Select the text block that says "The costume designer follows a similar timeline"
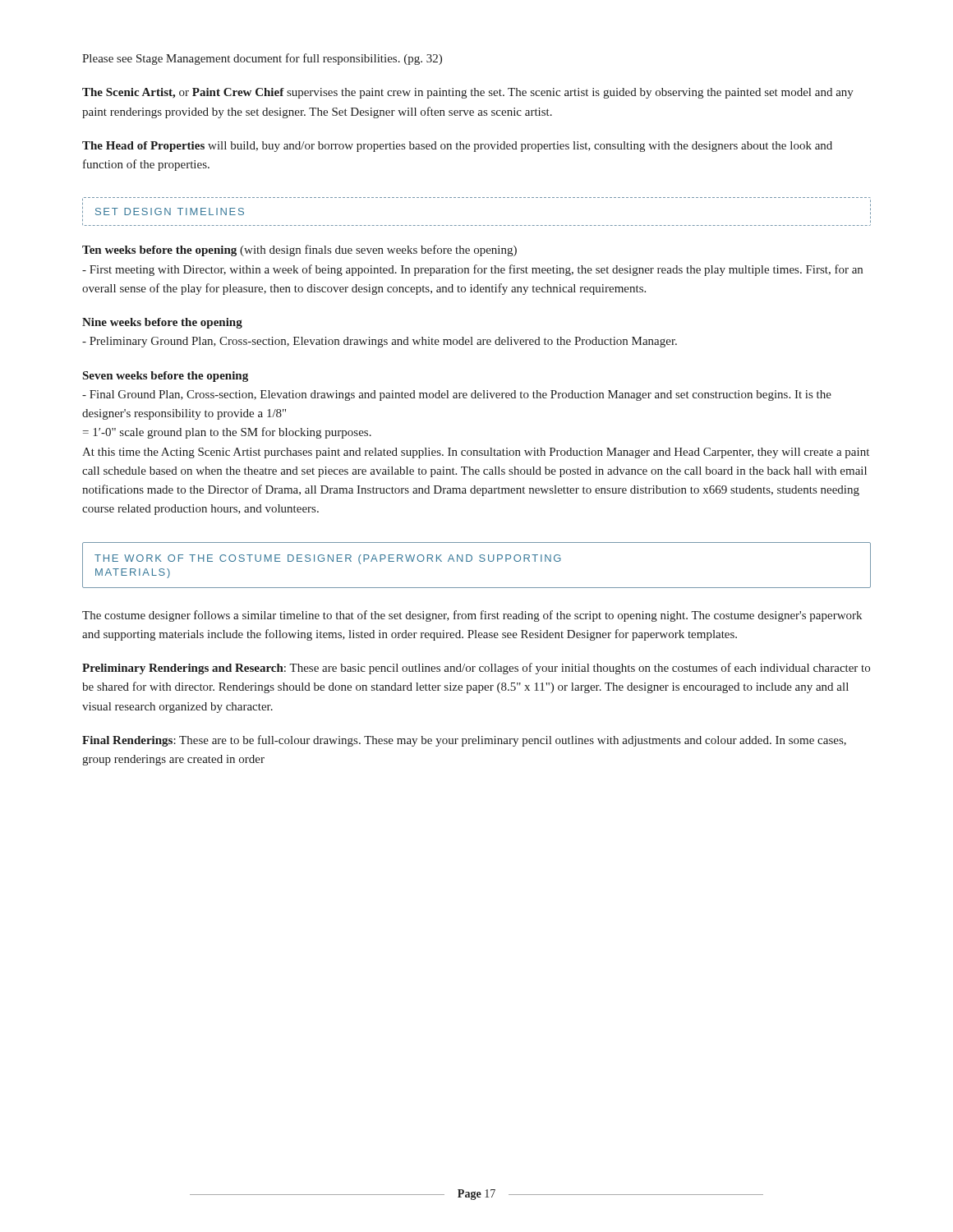953x1232 pixels. [472, 624]
